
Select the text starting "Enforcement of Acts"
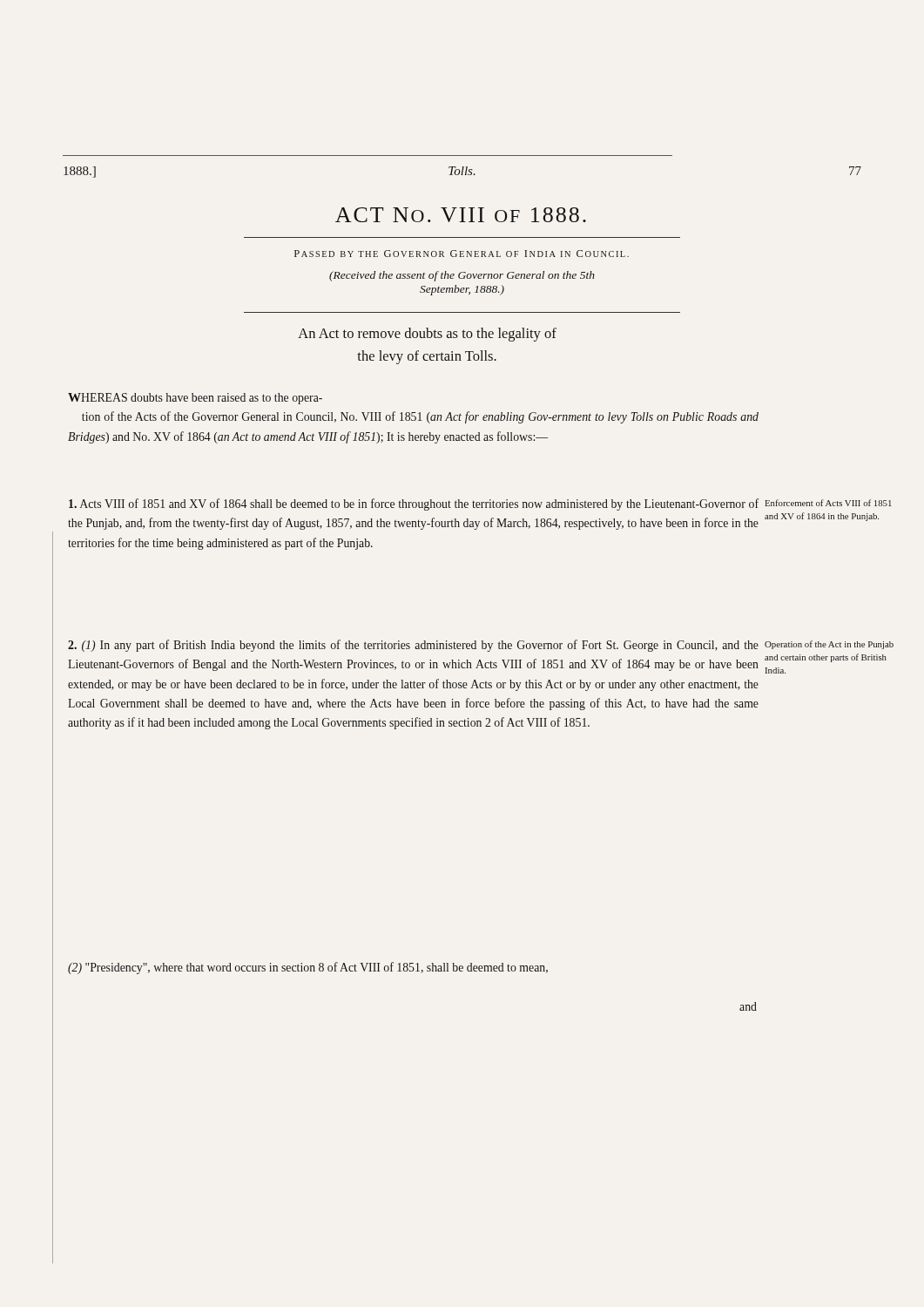(828, 509)
